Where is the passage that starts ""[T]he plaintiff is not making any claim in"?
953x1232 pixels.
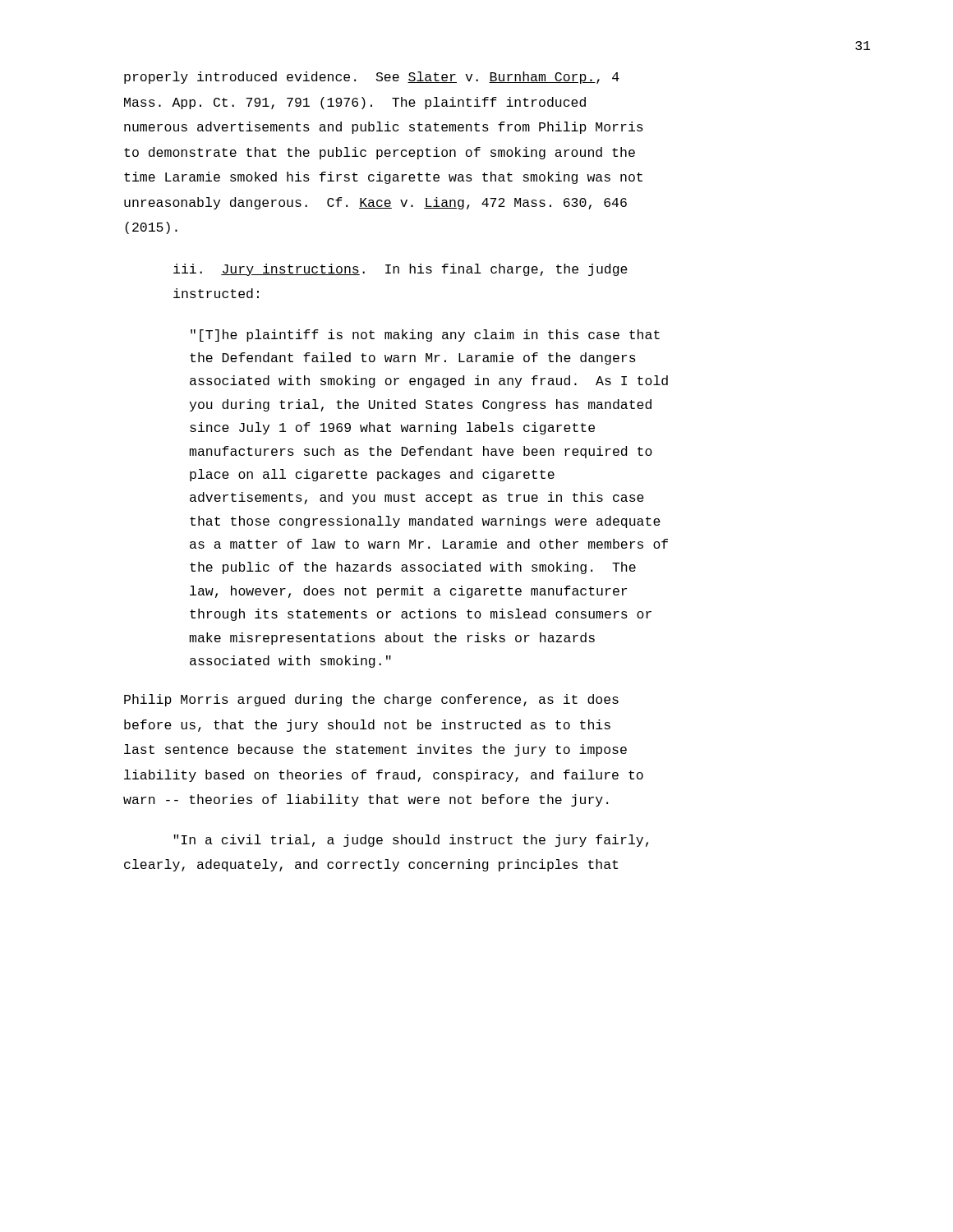click(x=530, y=499)
